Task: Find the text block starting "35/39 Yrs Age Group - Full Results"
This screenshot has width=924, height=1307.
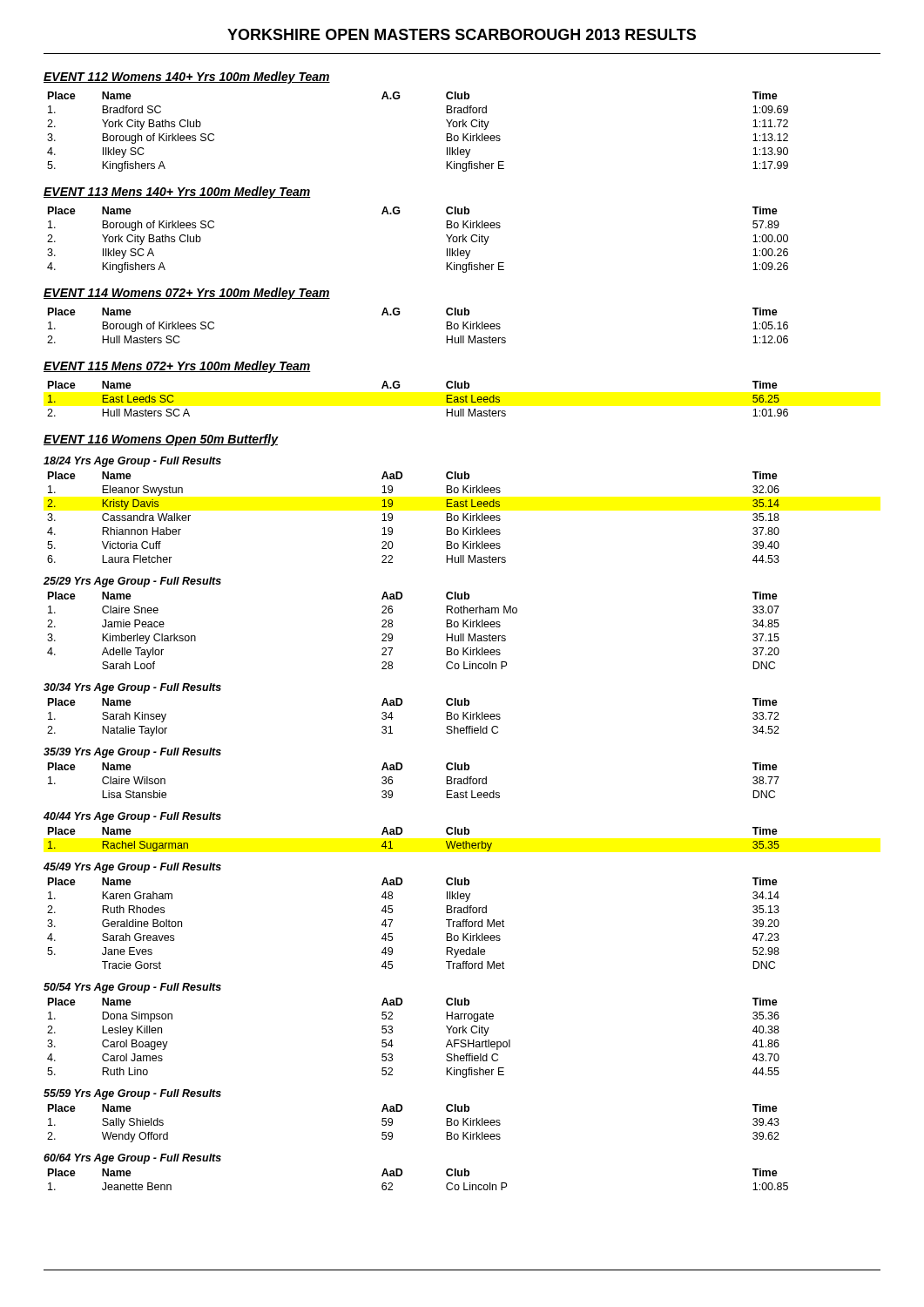Action: [132, 752]
